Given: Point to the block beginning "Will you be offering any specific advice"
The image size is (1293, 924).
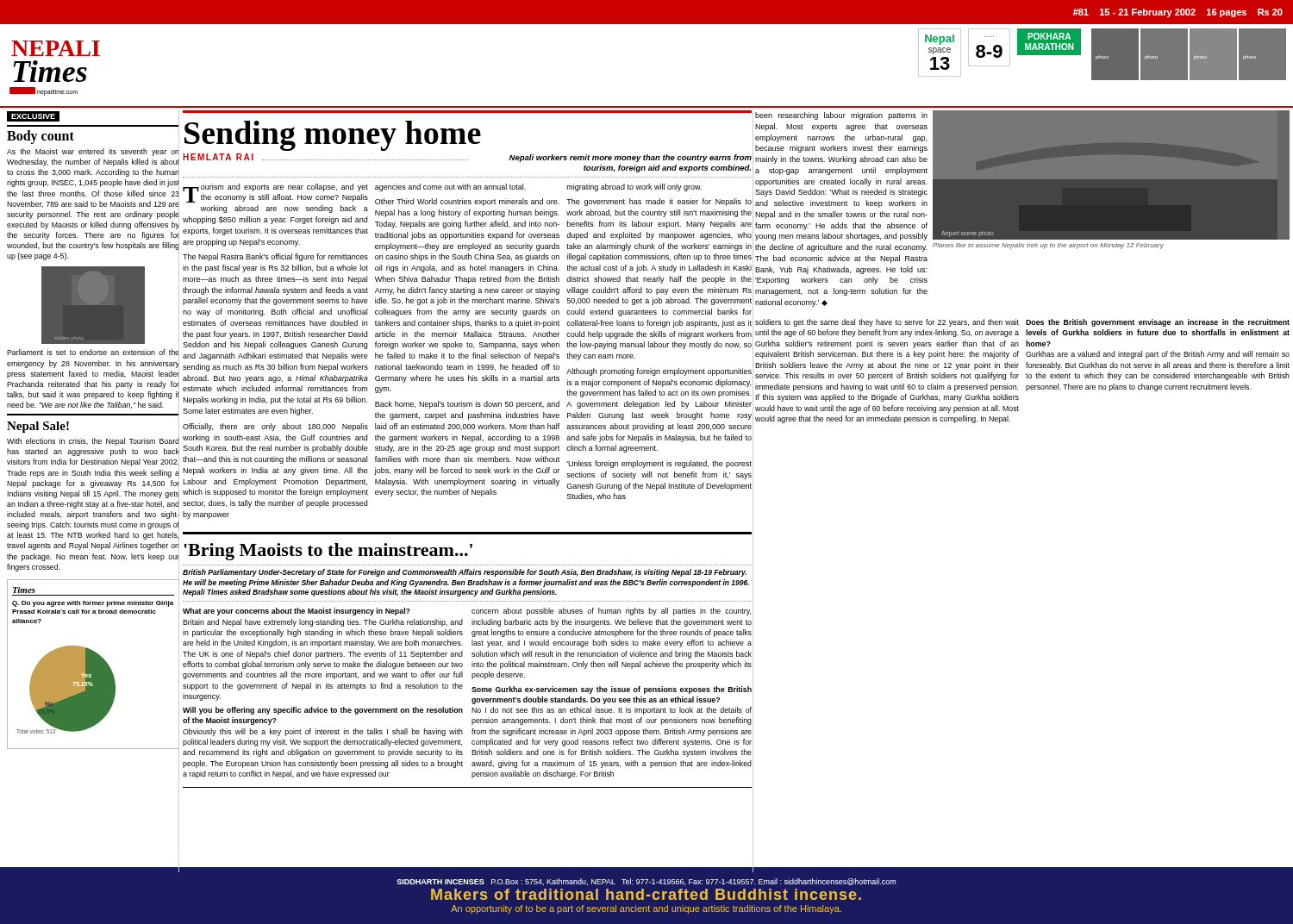Looking at the screenshot, I should [x=323, y=742].
